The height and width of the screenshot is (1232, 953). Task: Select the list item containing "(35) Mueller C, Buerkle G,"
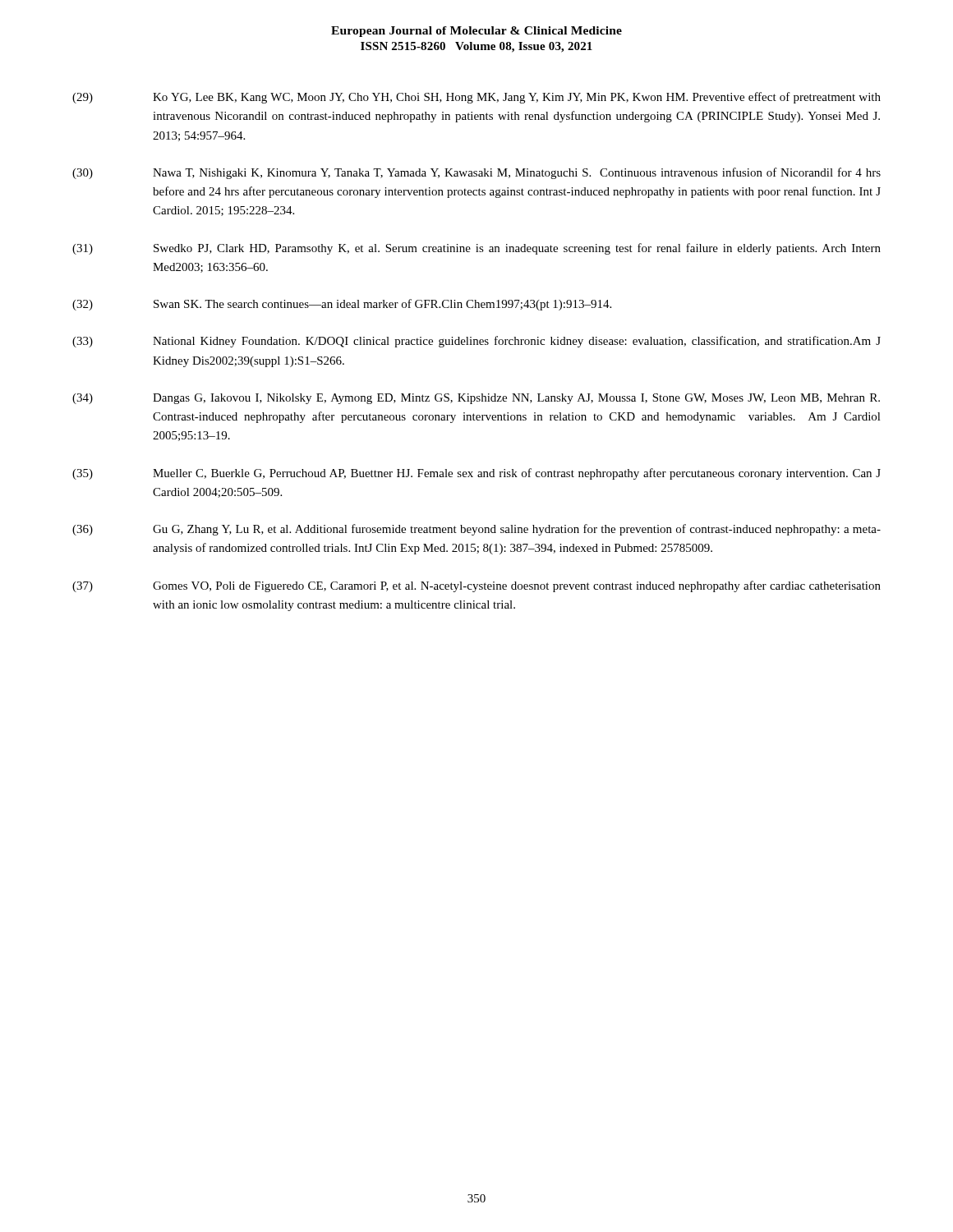476,483
